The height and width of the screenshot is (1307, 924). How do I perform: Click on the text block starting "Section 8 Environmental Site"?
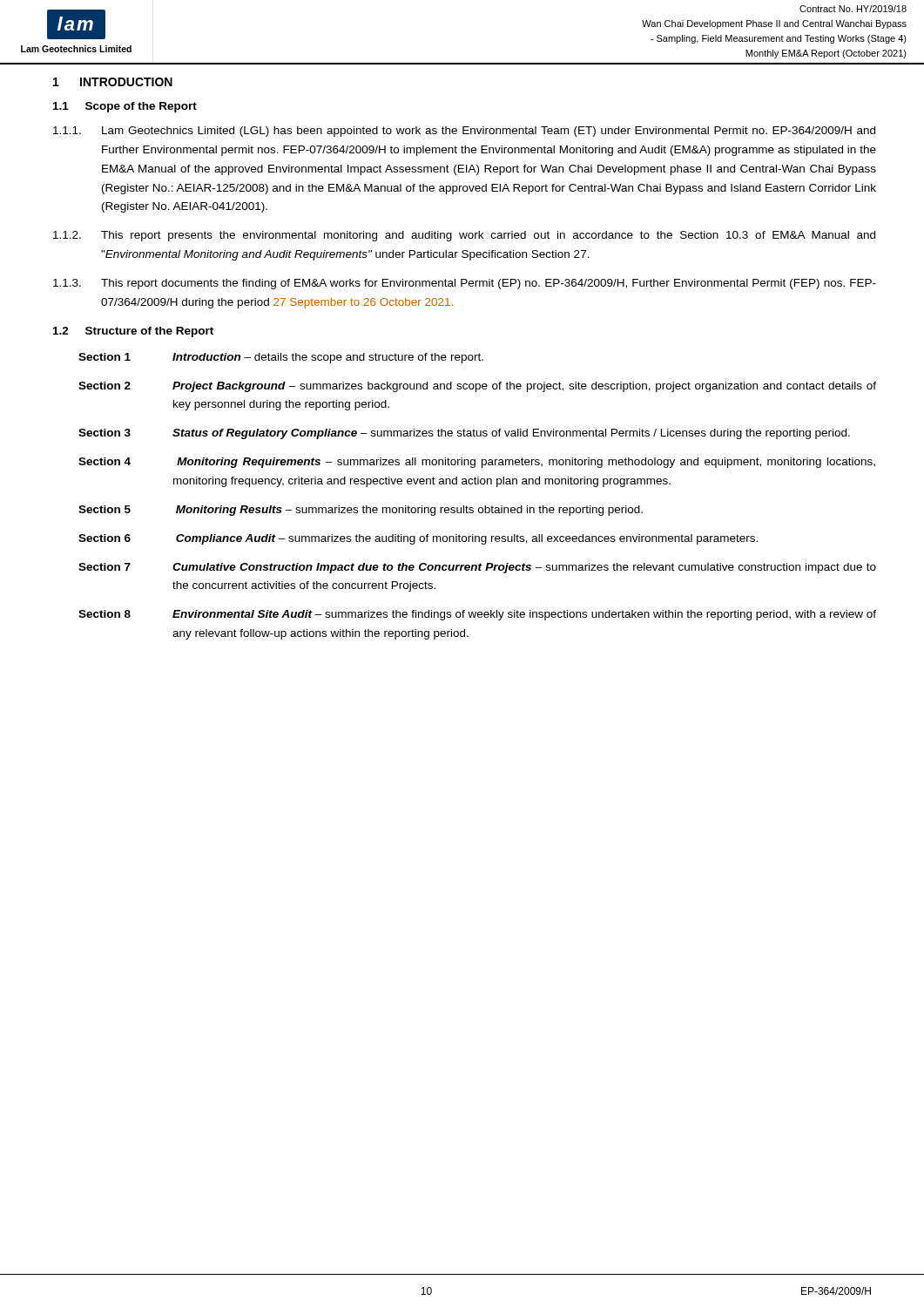(x=477, y=624)
